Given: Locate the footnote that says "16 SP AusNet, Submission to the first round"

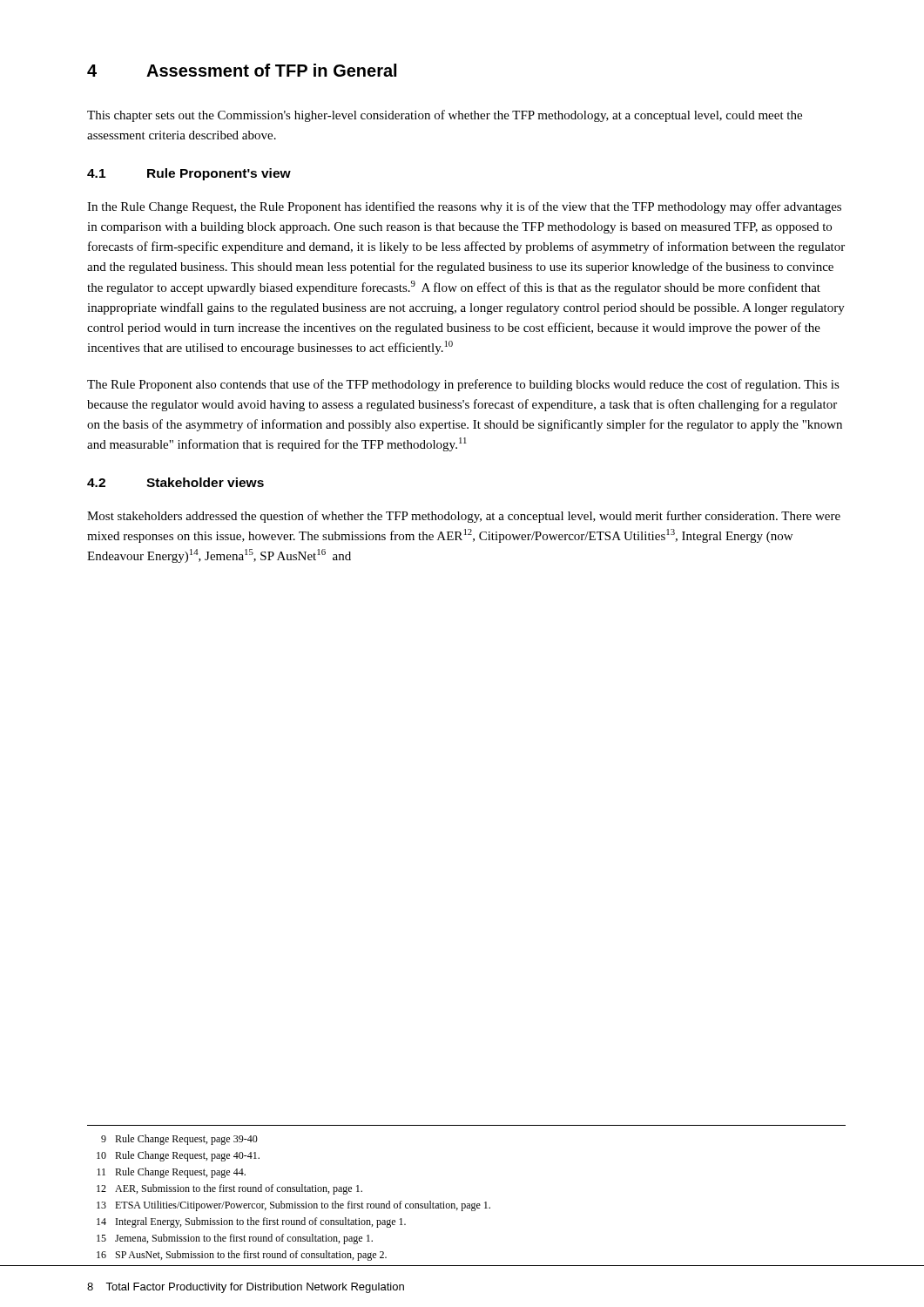Looking at the screenshot, I should [466, 1255].
